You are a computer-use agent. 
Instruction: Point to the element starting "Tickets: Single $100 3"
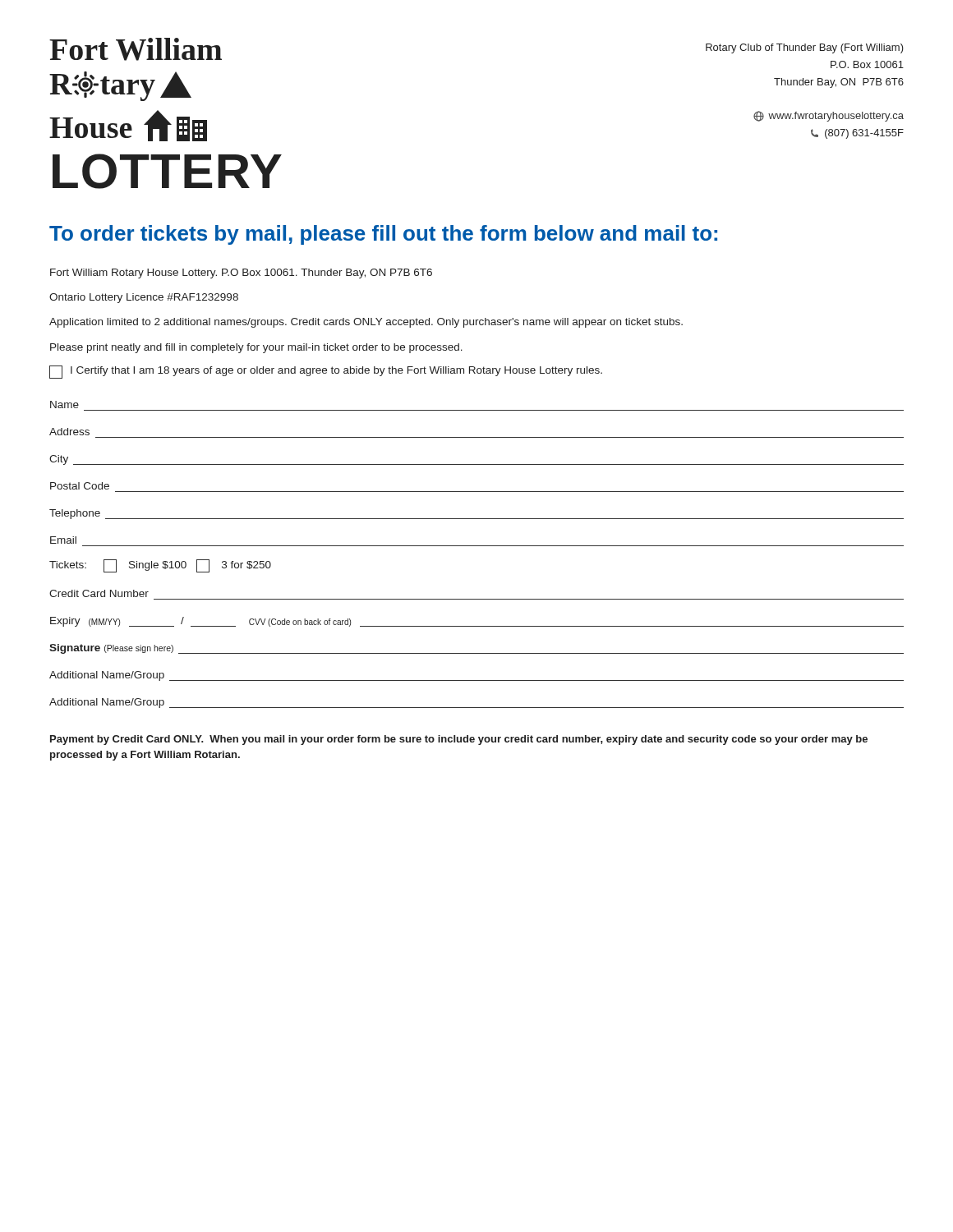(x=160, y=565)
